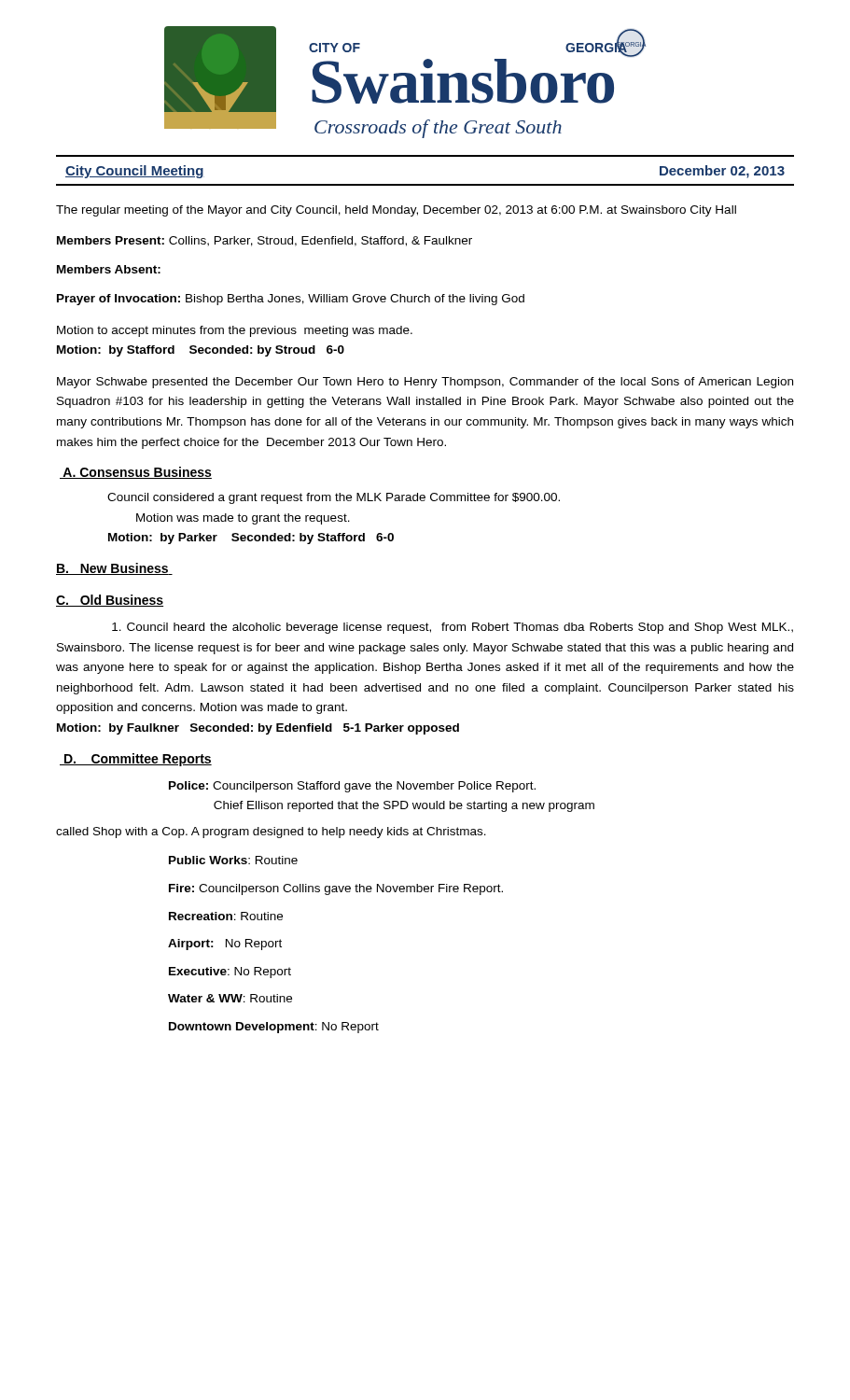
Task: Find the block on this page that starts "Motion to accept minutes from the previous"
Action: [235, 340]
